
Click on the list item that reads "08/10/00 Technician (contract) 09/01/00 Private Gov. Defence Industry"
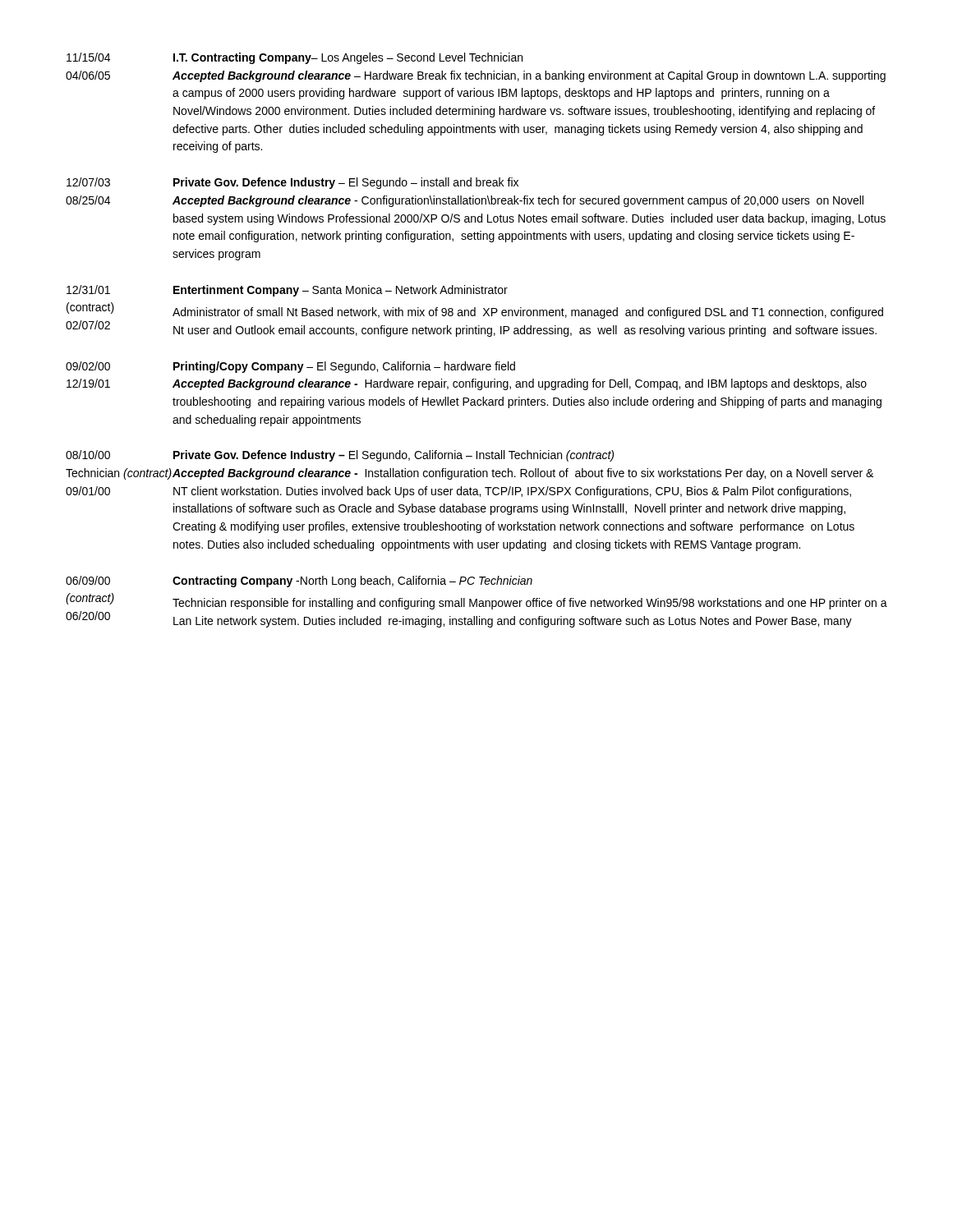click(x=476, y=501)
